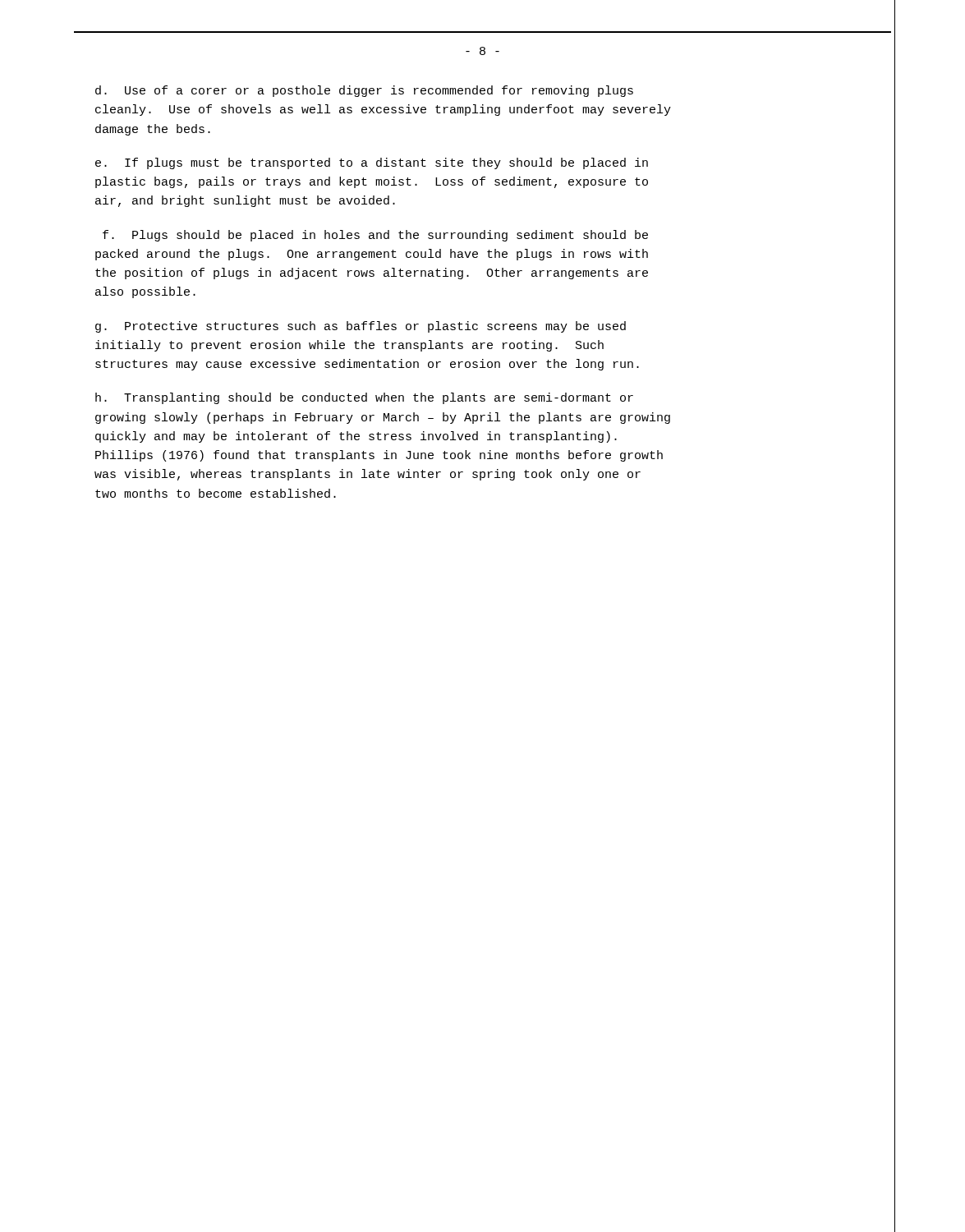Viewport: 965px width, 1232px height.
Task: Click on the region starting "d. Use of a"
Action: pyautogui.click(x=383, y=111)
